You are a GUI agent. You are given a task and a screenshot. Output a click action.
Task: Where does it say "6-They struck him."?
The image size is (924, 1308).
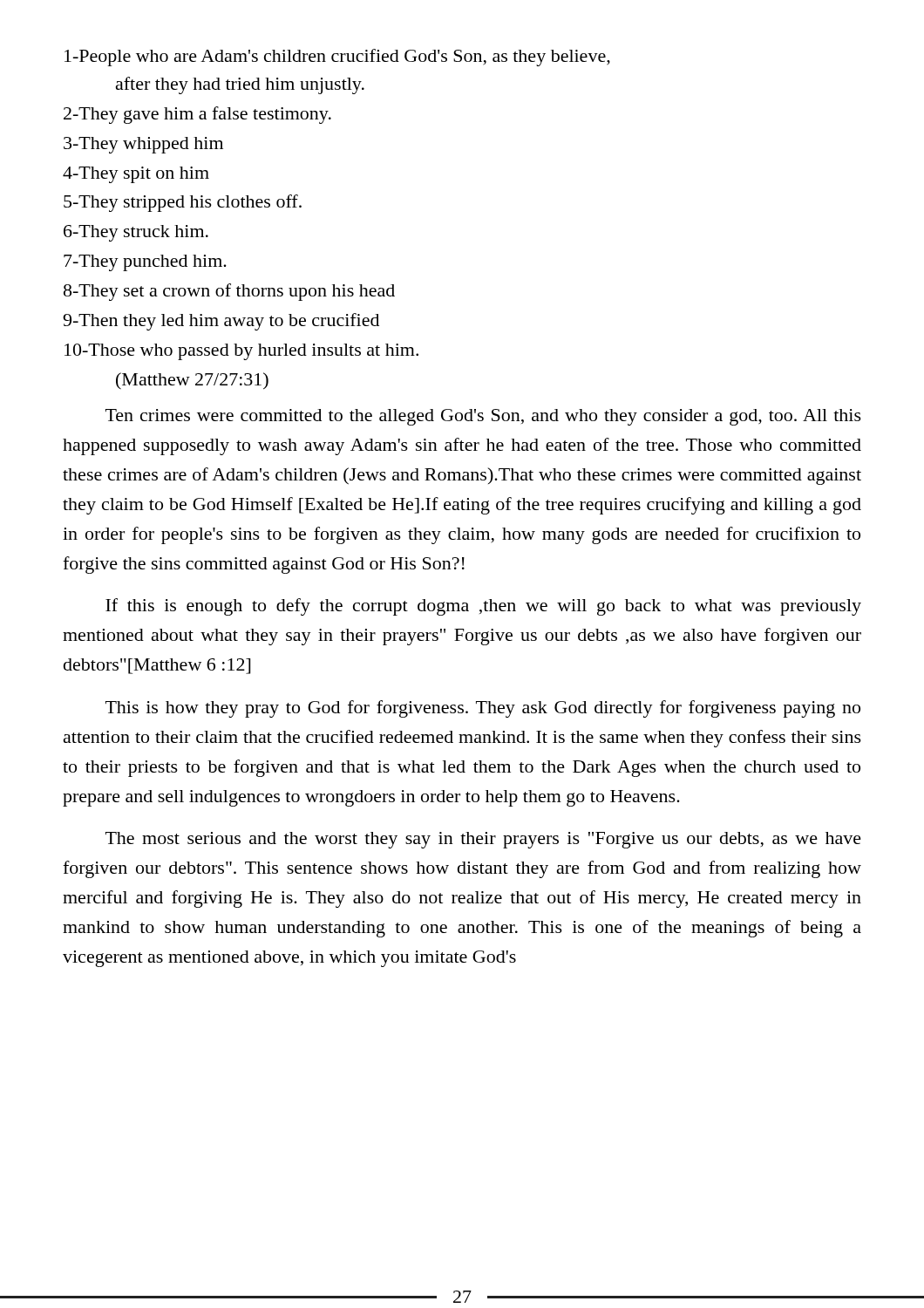pyautogui.click(x=136, y=231)
